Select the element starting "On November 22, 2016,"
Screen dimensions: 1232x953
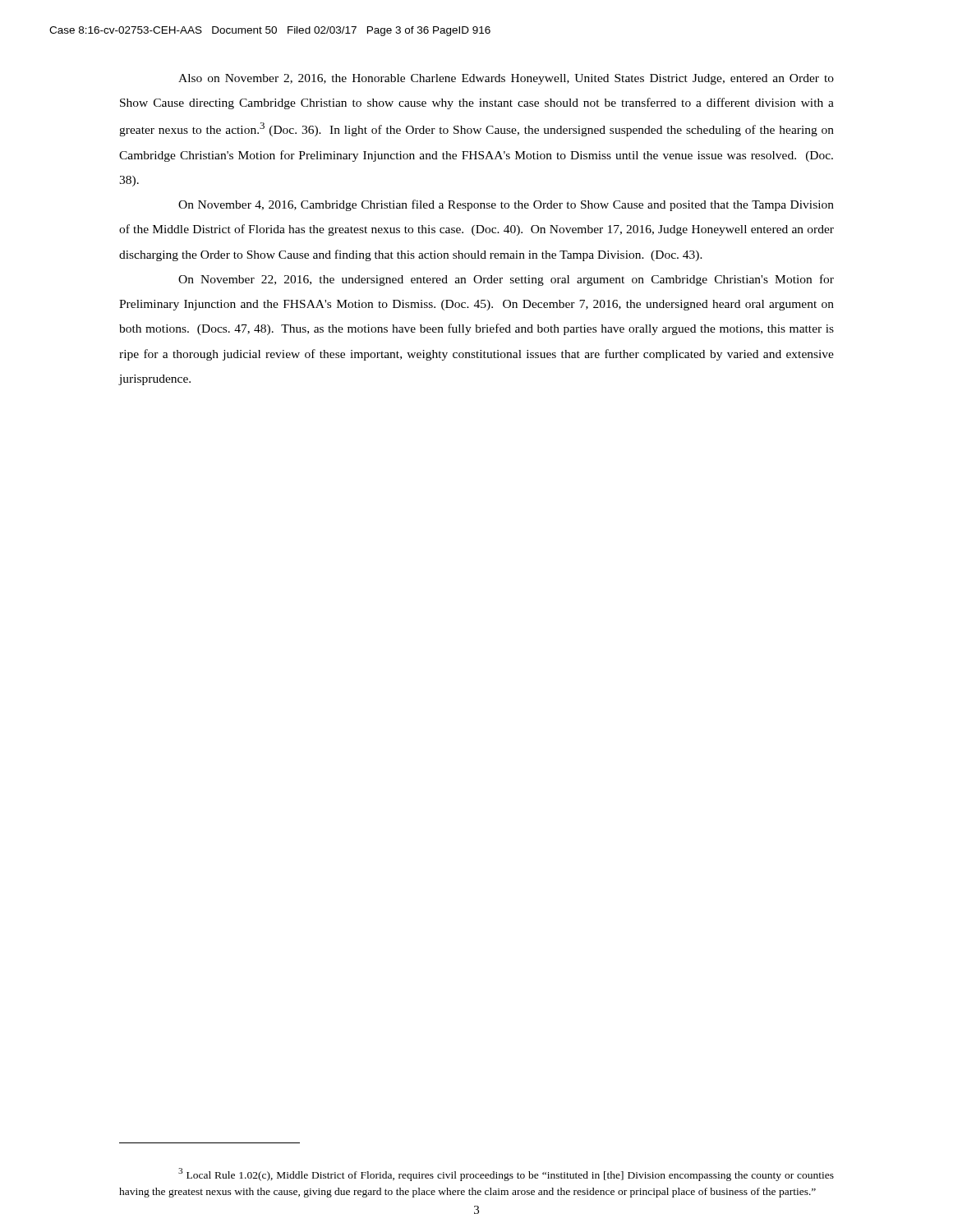[x=476, y=328]
